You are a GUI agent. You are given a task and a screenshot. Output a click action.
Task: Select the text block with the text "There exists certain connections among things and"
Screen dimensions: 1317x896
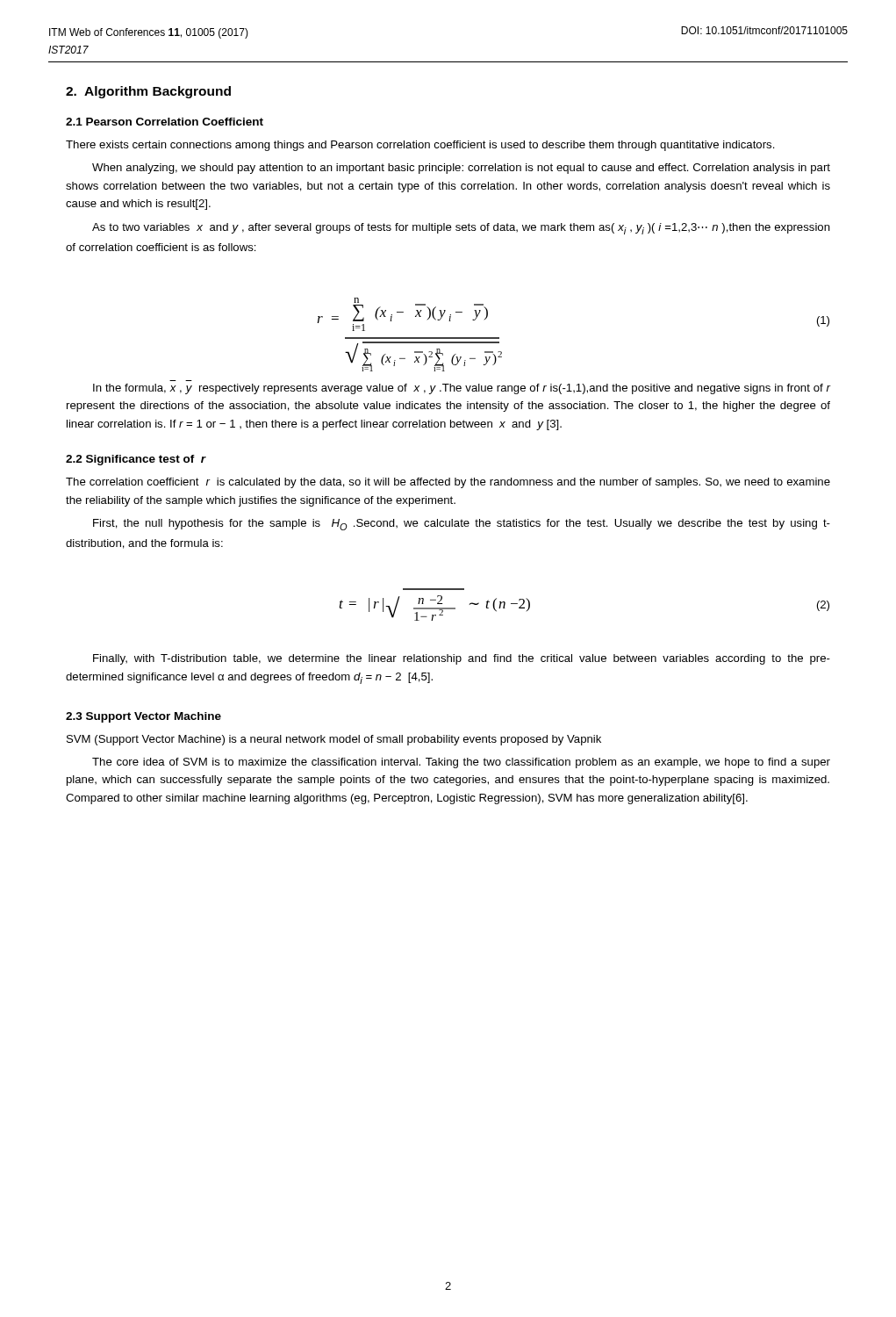448,196
